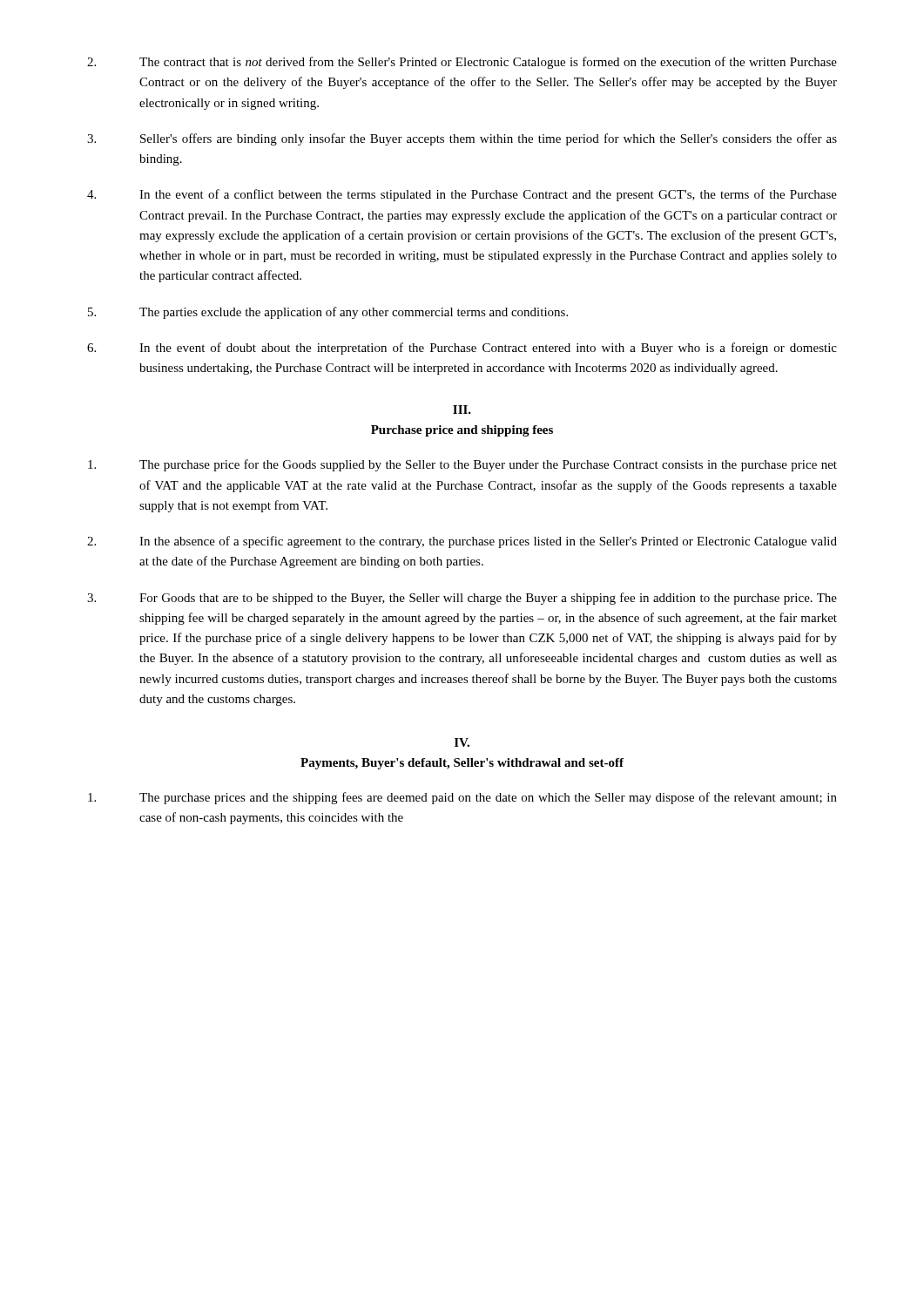Point to the passage starting "3. Seller's offers are binding only insofar the"
This screenshot has width=924, height=1307.
point(462,149)
